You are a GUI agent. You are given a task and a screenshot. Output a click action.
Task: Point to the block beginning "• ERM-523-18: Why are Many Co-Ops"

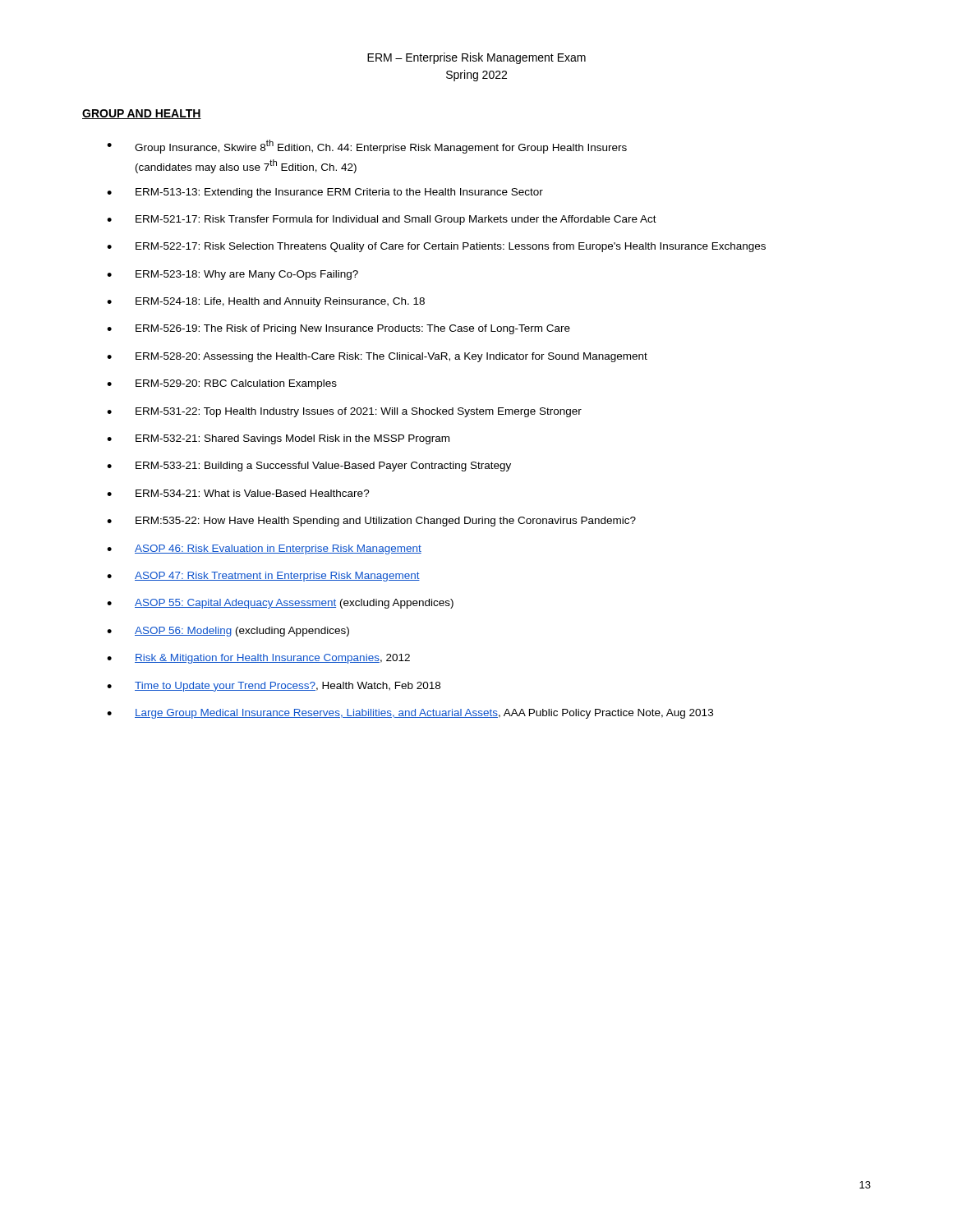coord(232,275)
